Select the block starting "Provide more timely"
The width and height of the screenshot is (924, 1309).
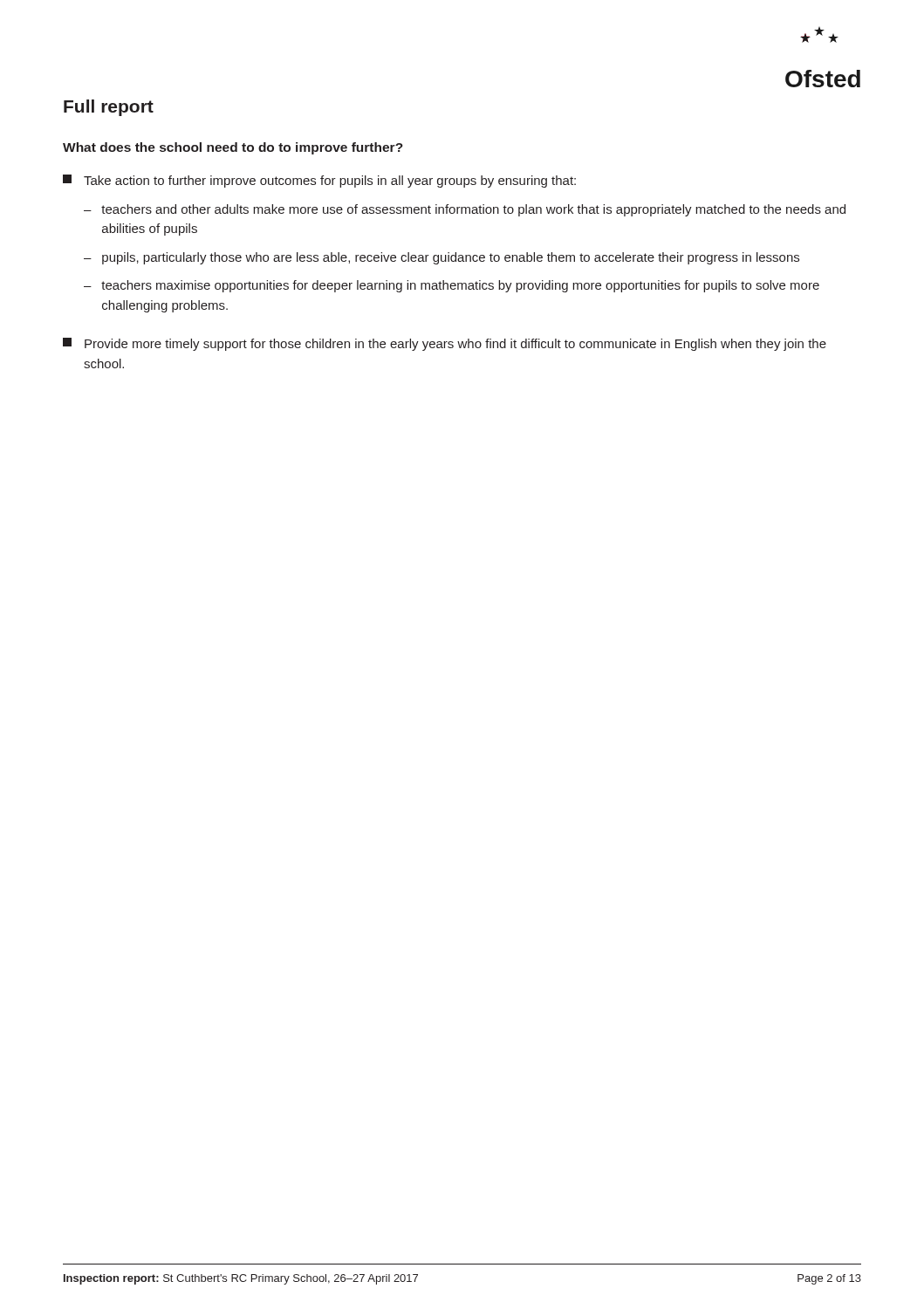pyautogui.click(x=462, y=354)
